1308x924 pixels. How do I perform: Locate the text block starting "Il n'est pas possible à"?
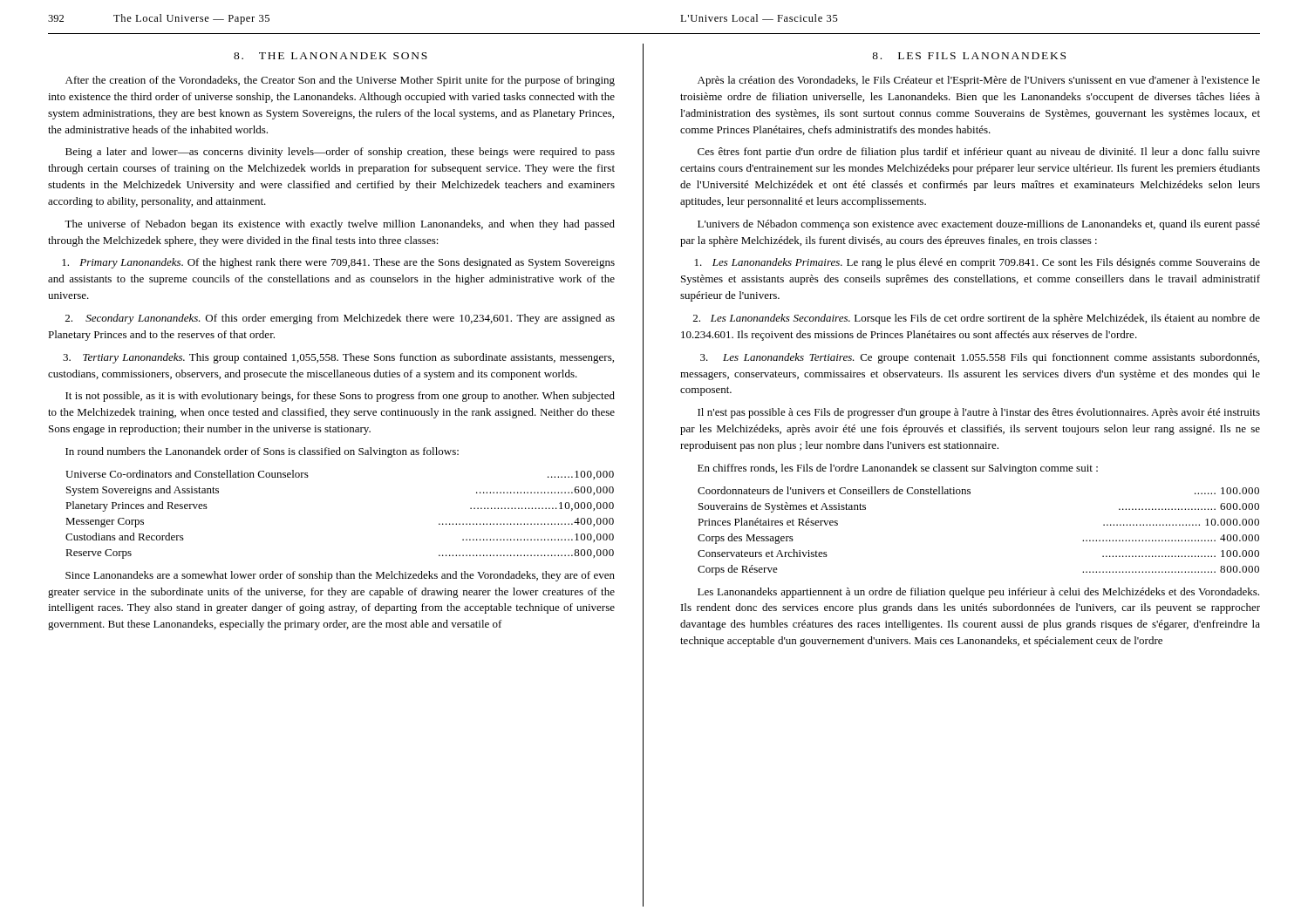970,429
